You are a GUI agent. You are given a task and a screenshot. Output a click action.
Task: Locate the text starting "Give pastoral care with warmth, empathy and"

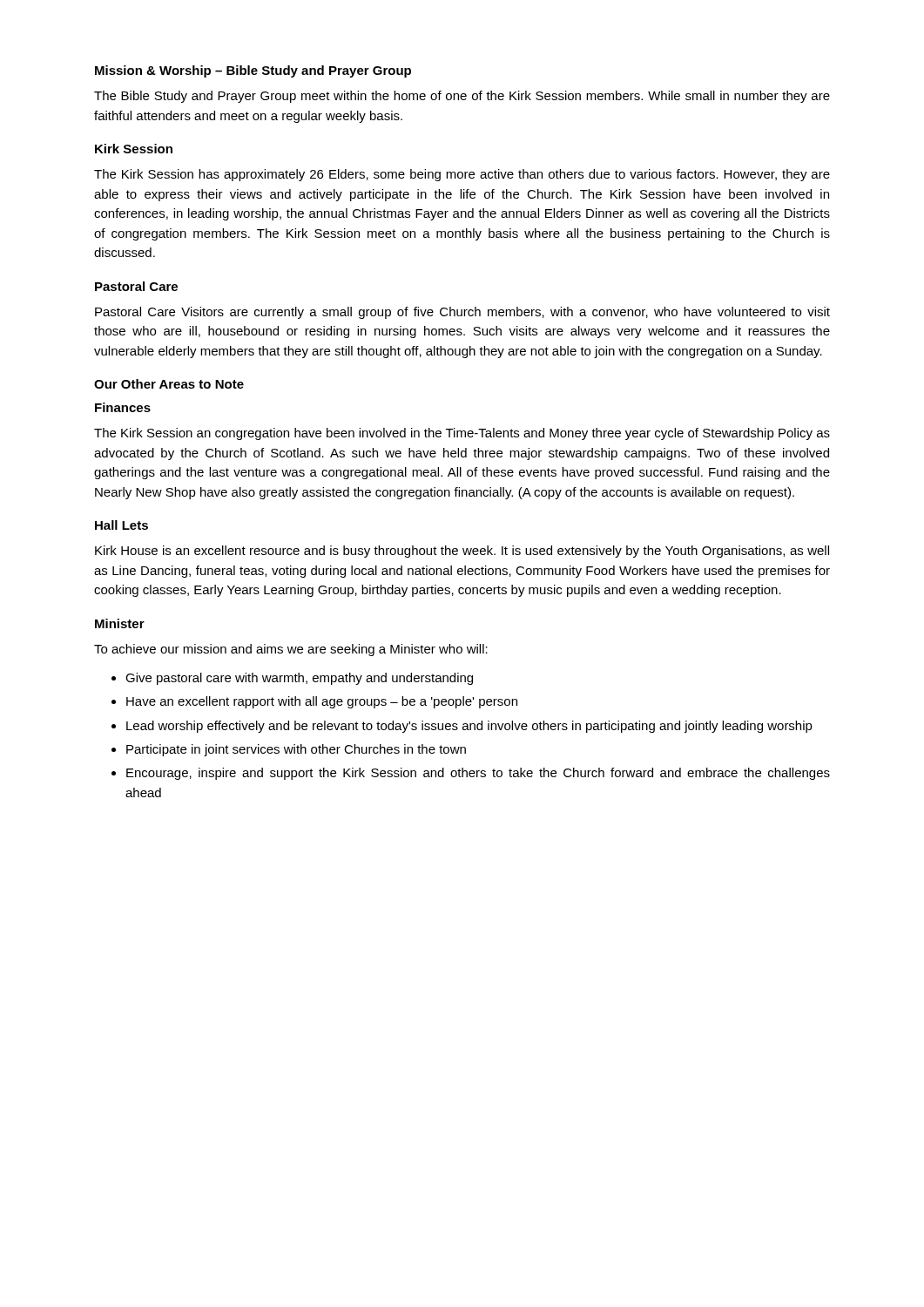300,677
